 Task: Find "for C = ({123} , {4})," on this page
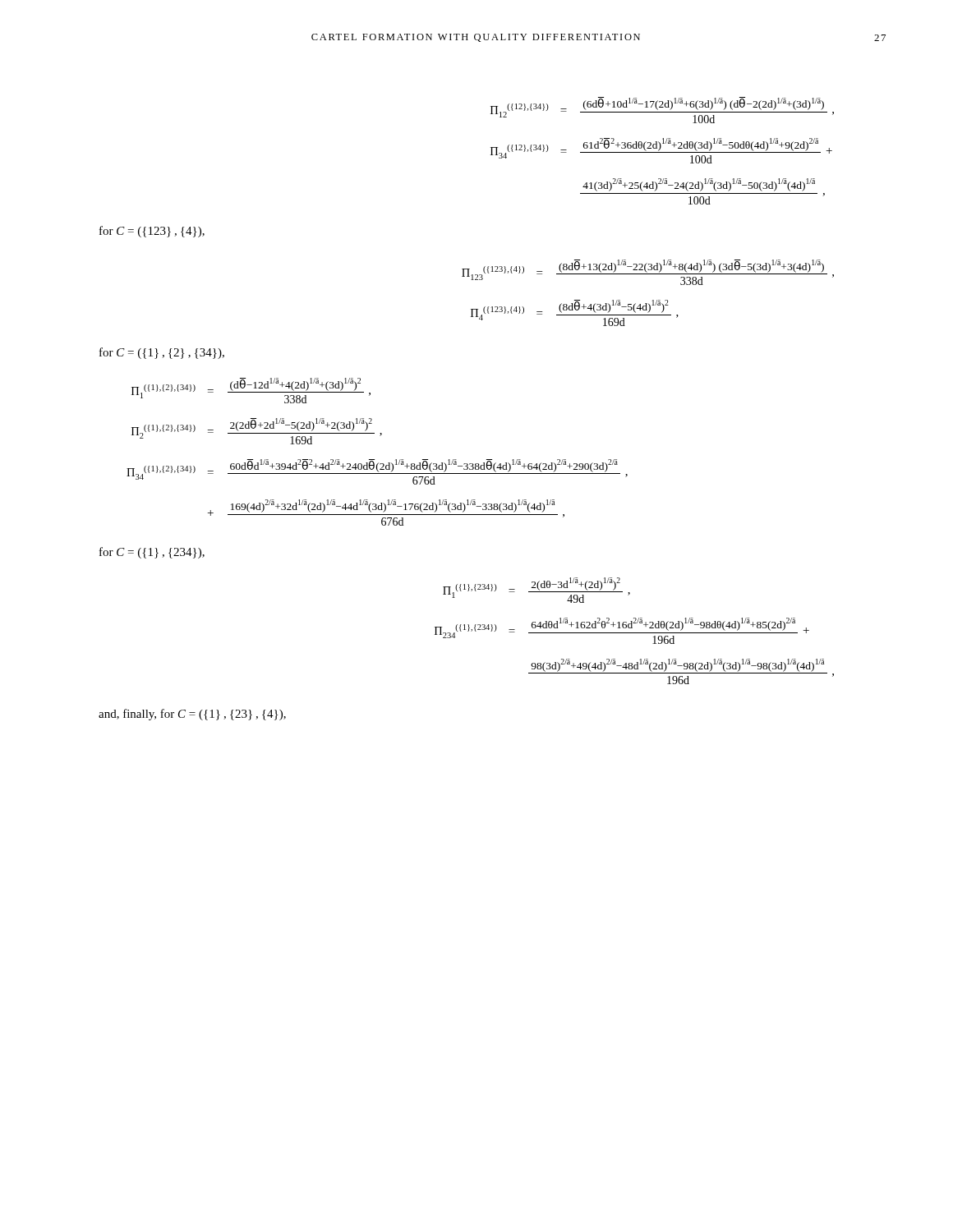point(152,230)
